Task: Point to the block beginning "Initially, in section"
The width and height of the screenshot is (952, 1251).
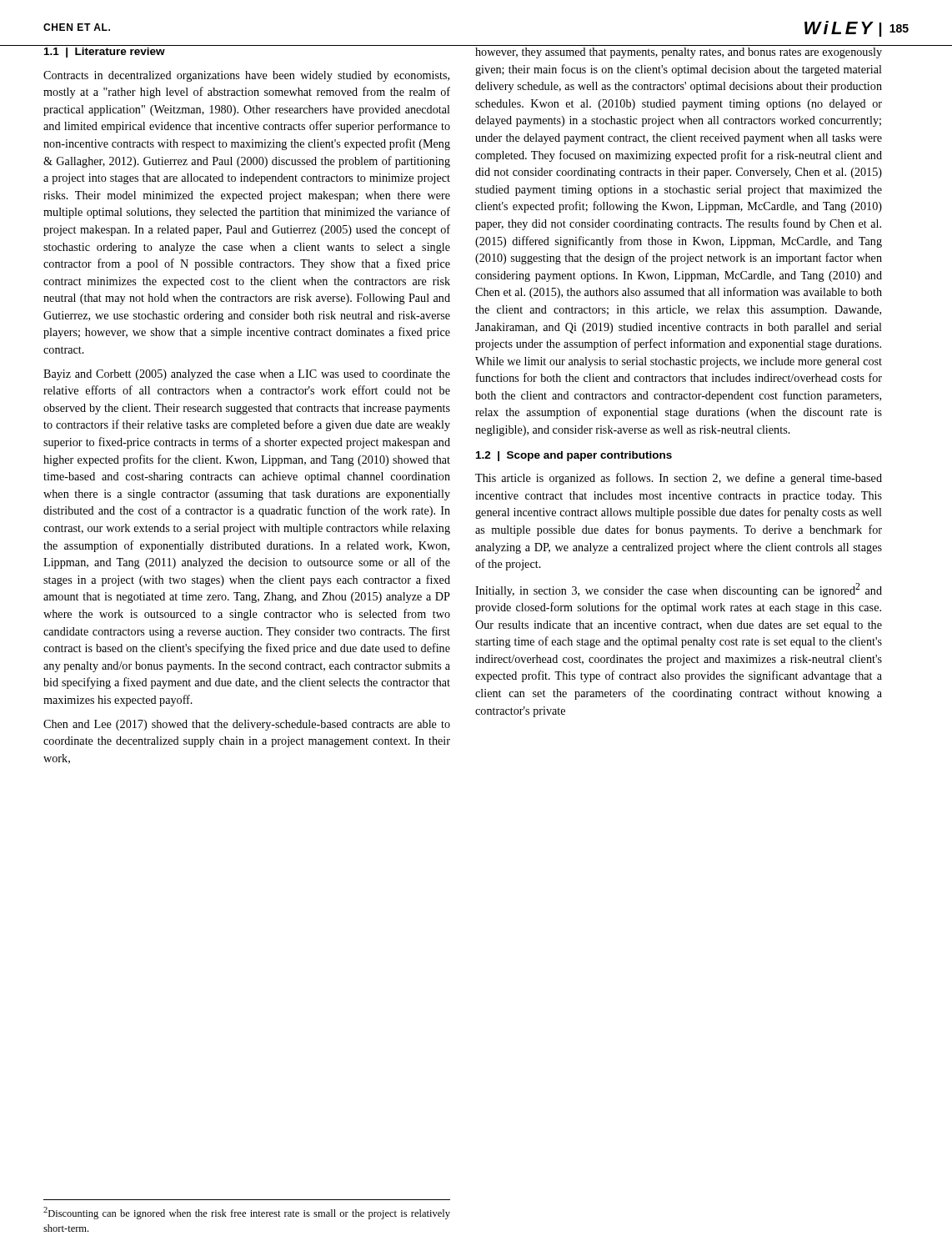Action: [679, 649]
